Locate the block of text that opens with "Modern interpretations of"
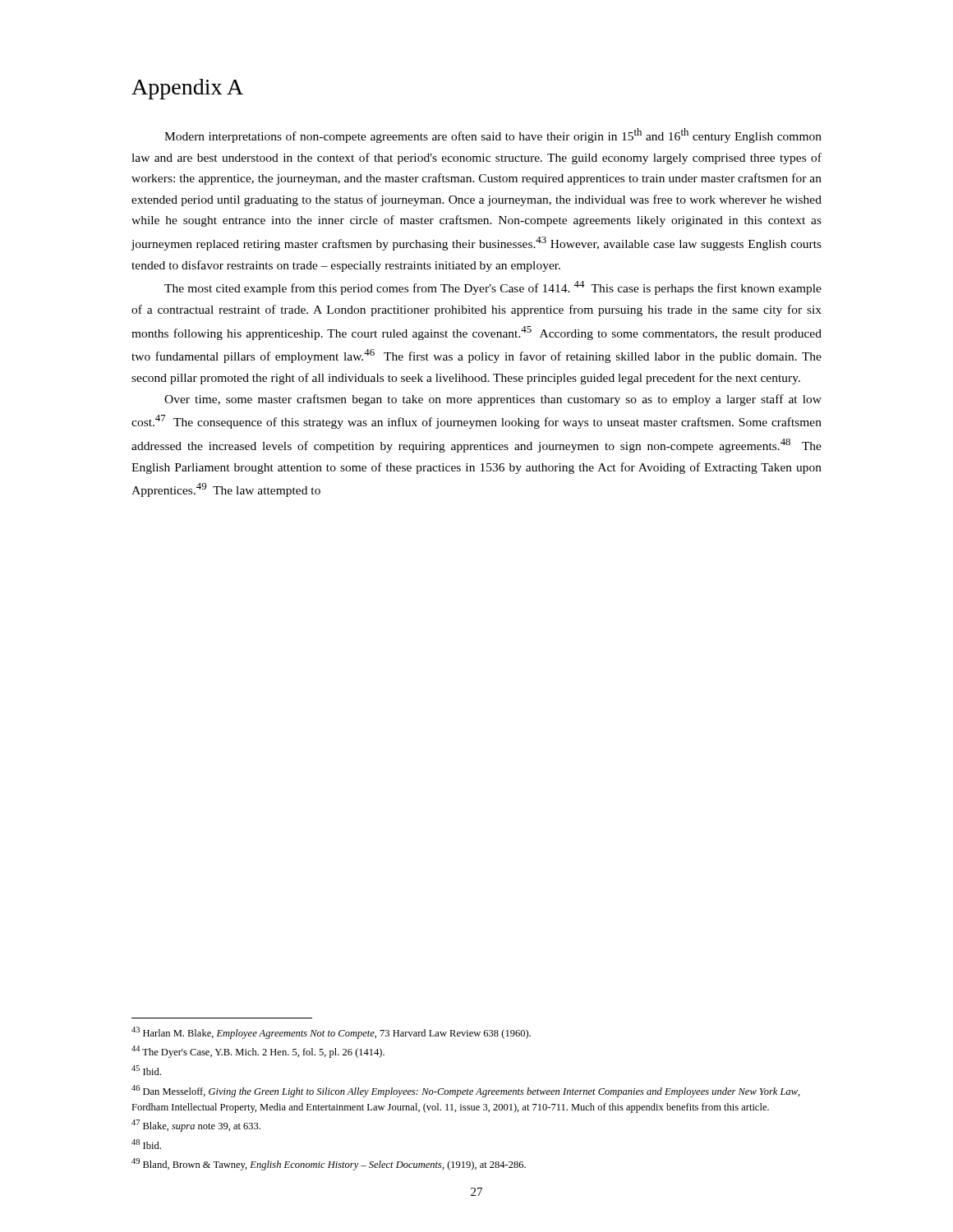 pos(476,199)
